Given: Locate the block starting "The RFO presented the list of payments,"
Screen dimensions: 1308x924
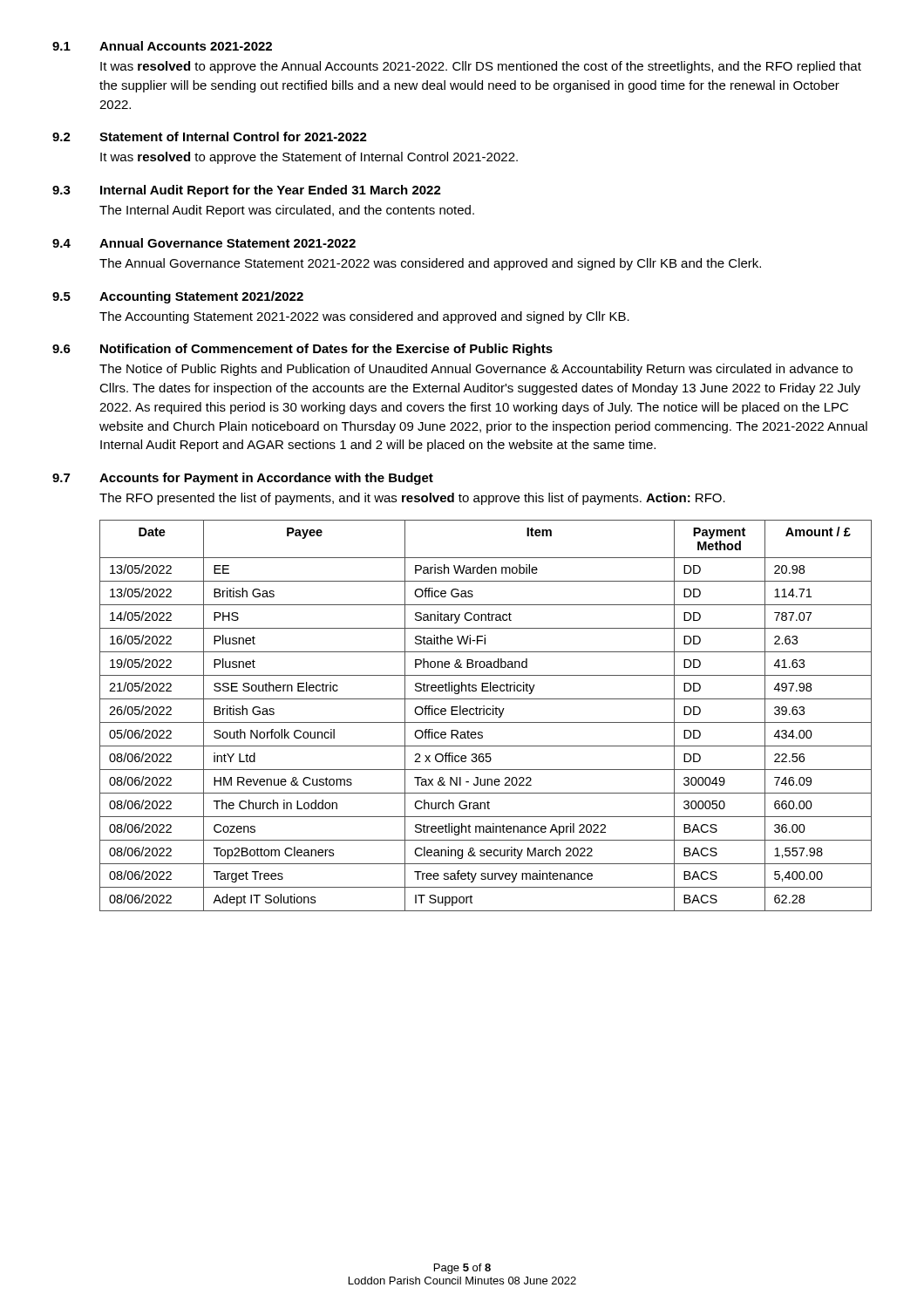Looking at the screenshot, I should pyautogui.click(x=413, y=497).
